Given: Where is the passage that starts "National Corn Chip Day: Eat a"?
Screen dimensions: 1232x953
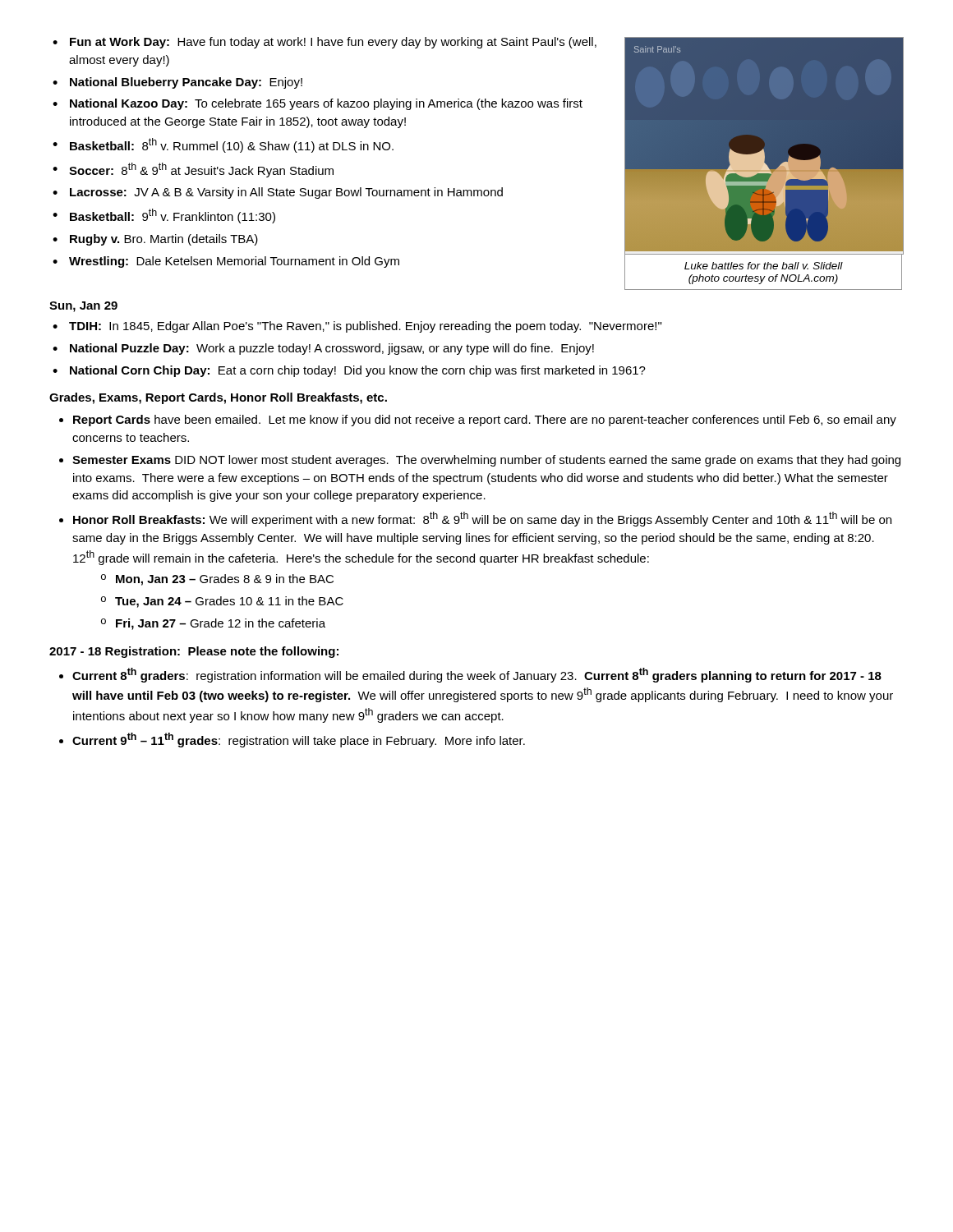Looking at the screenshot, I should (476, 370).
